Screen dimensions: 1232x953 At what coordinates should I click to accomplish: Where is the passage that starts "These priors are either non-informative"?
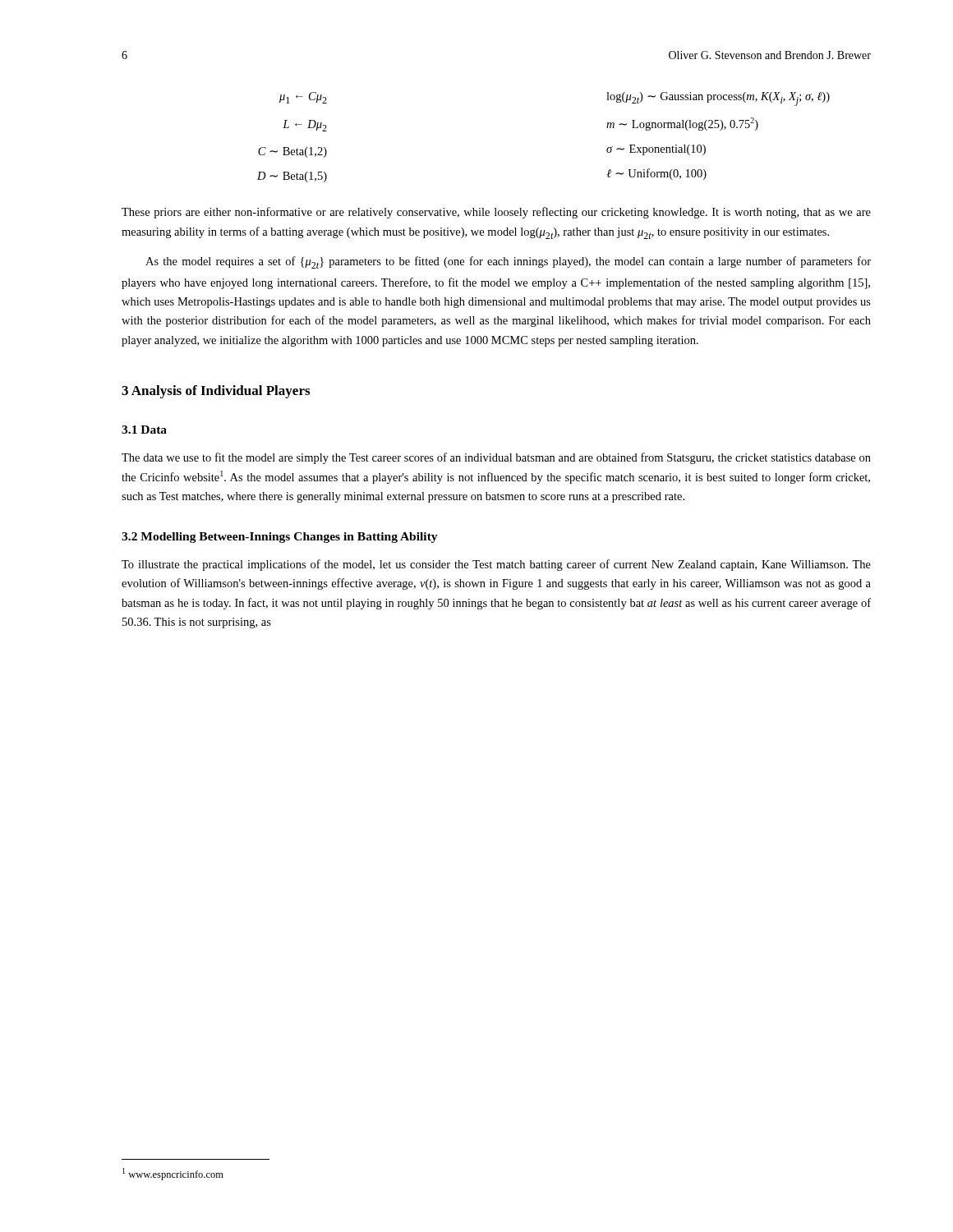pos(496,277)
